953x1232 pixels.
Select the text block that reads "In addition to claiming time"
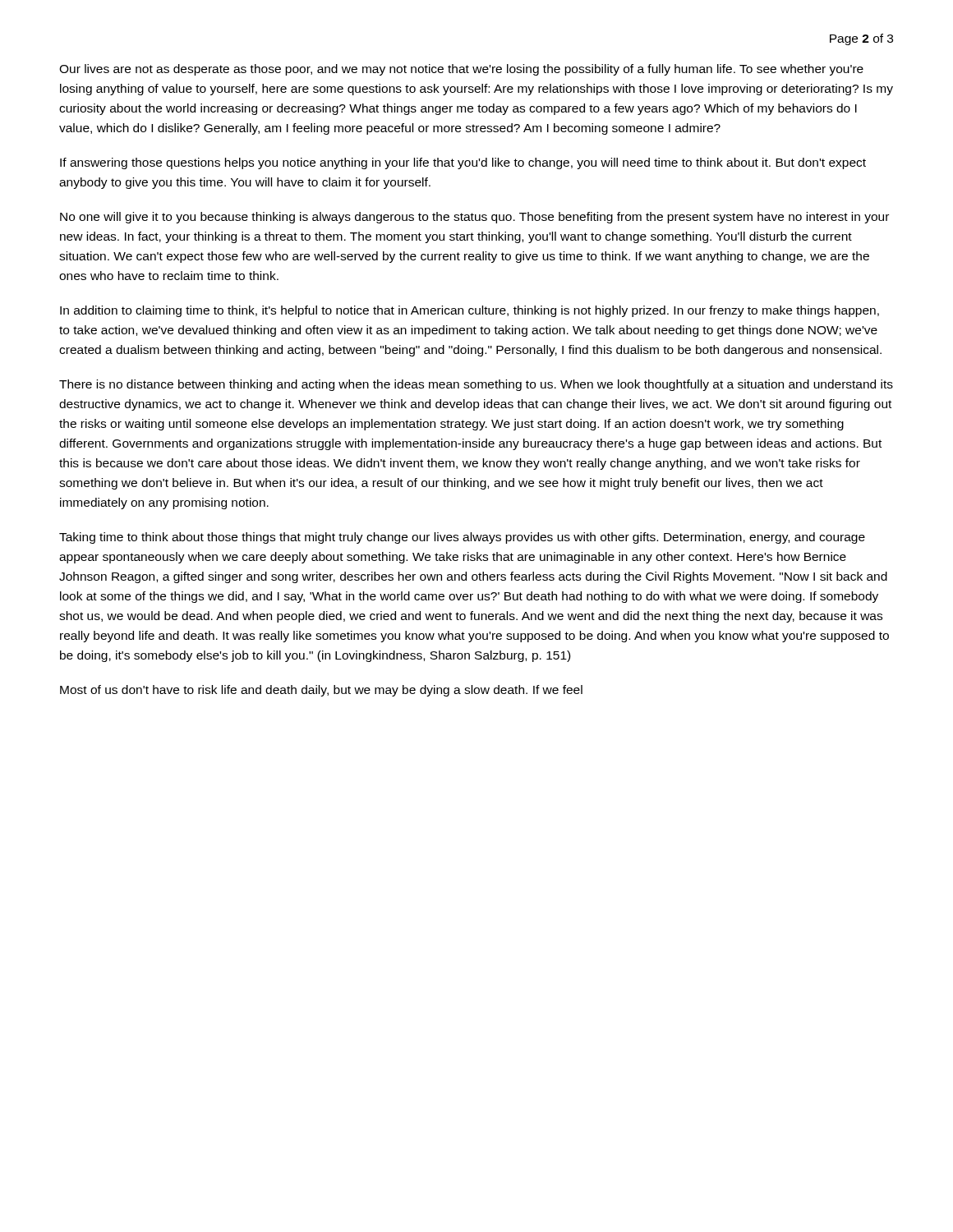(471, 330)
